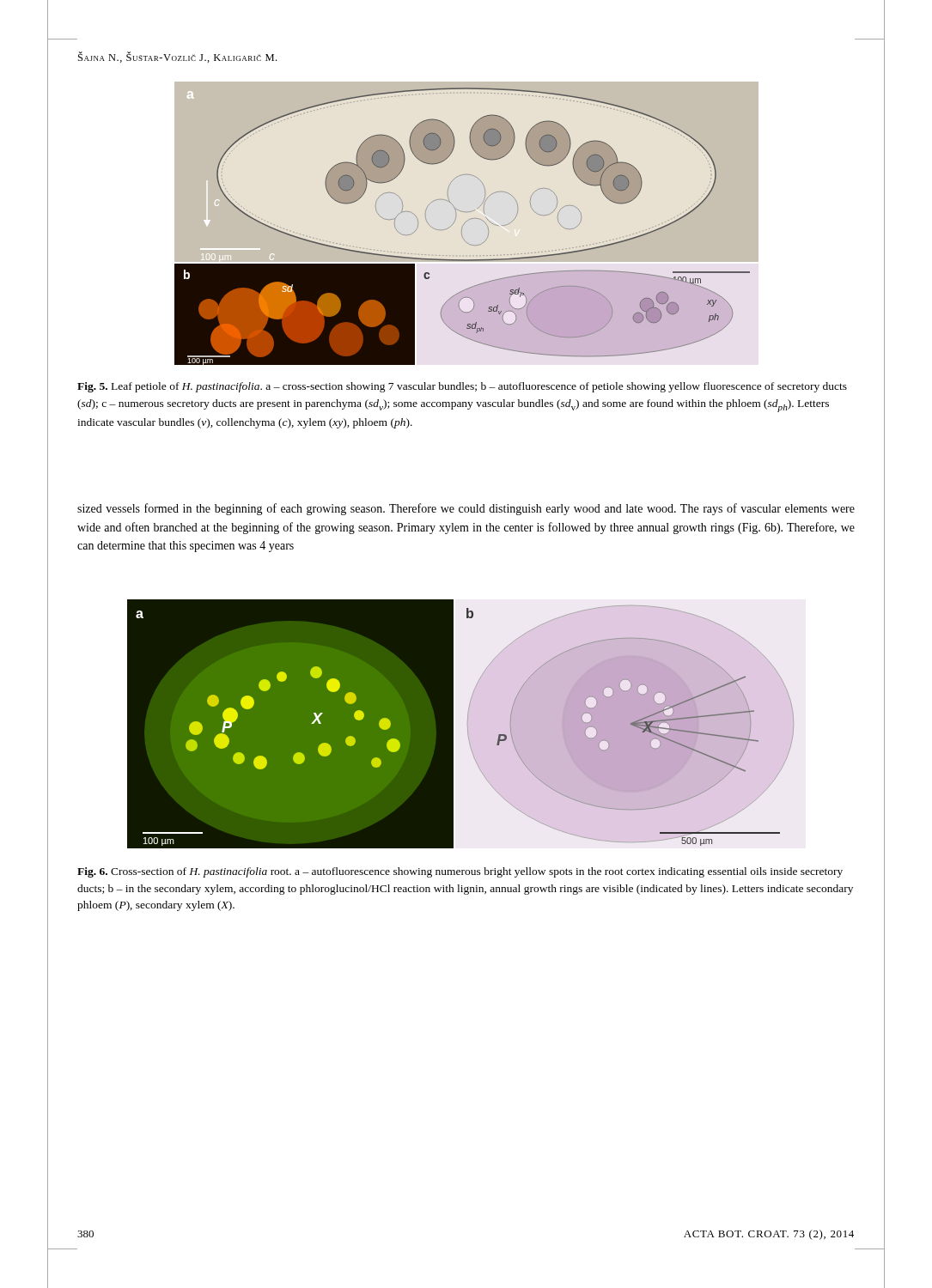Find the text block that says "sized vessels formed in the"
Screen dimensions: 1288x932
(x=466, y=527)
